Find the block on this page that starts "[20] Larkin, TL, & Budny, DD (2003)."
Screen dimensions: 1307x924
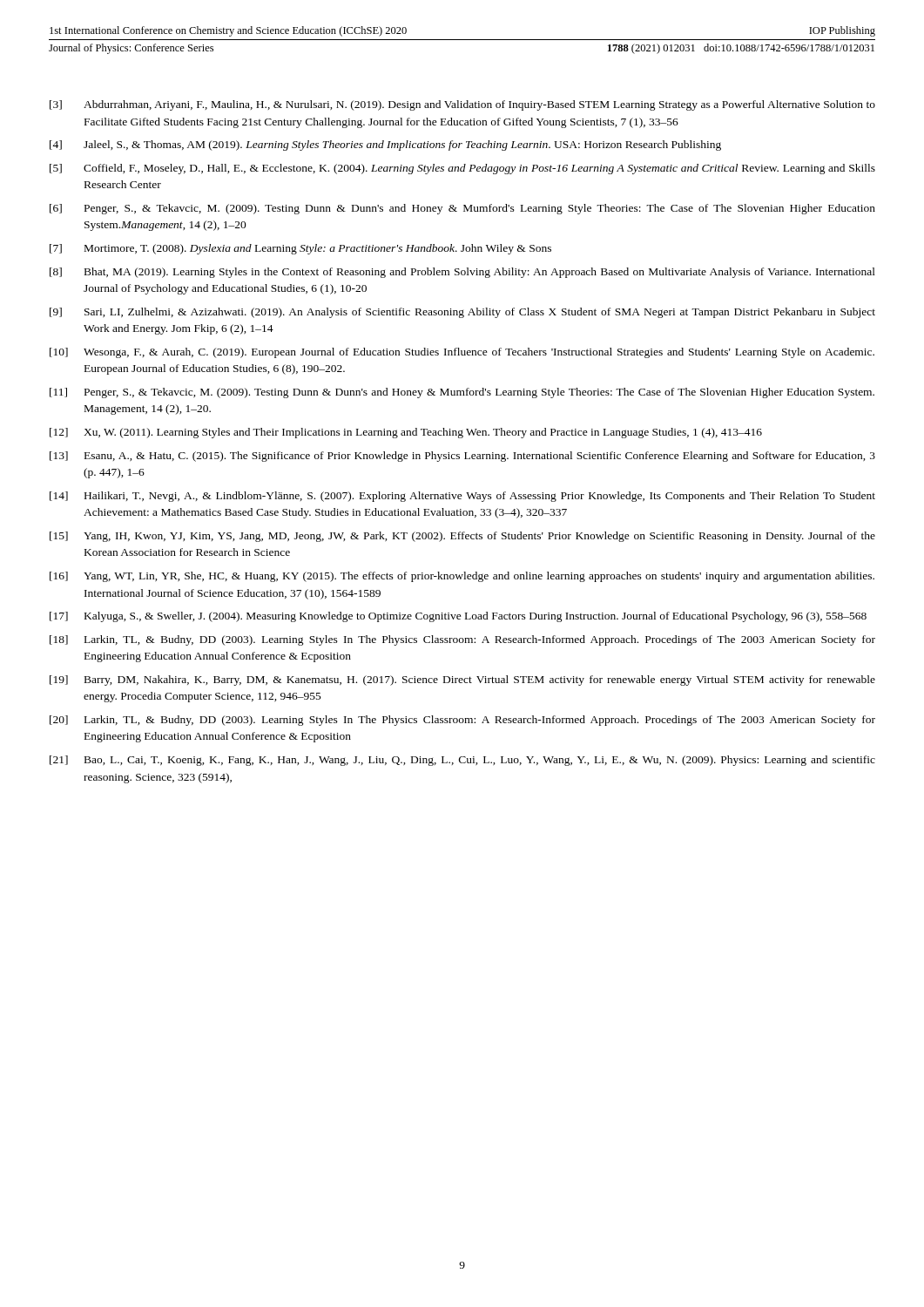(462, 728)
